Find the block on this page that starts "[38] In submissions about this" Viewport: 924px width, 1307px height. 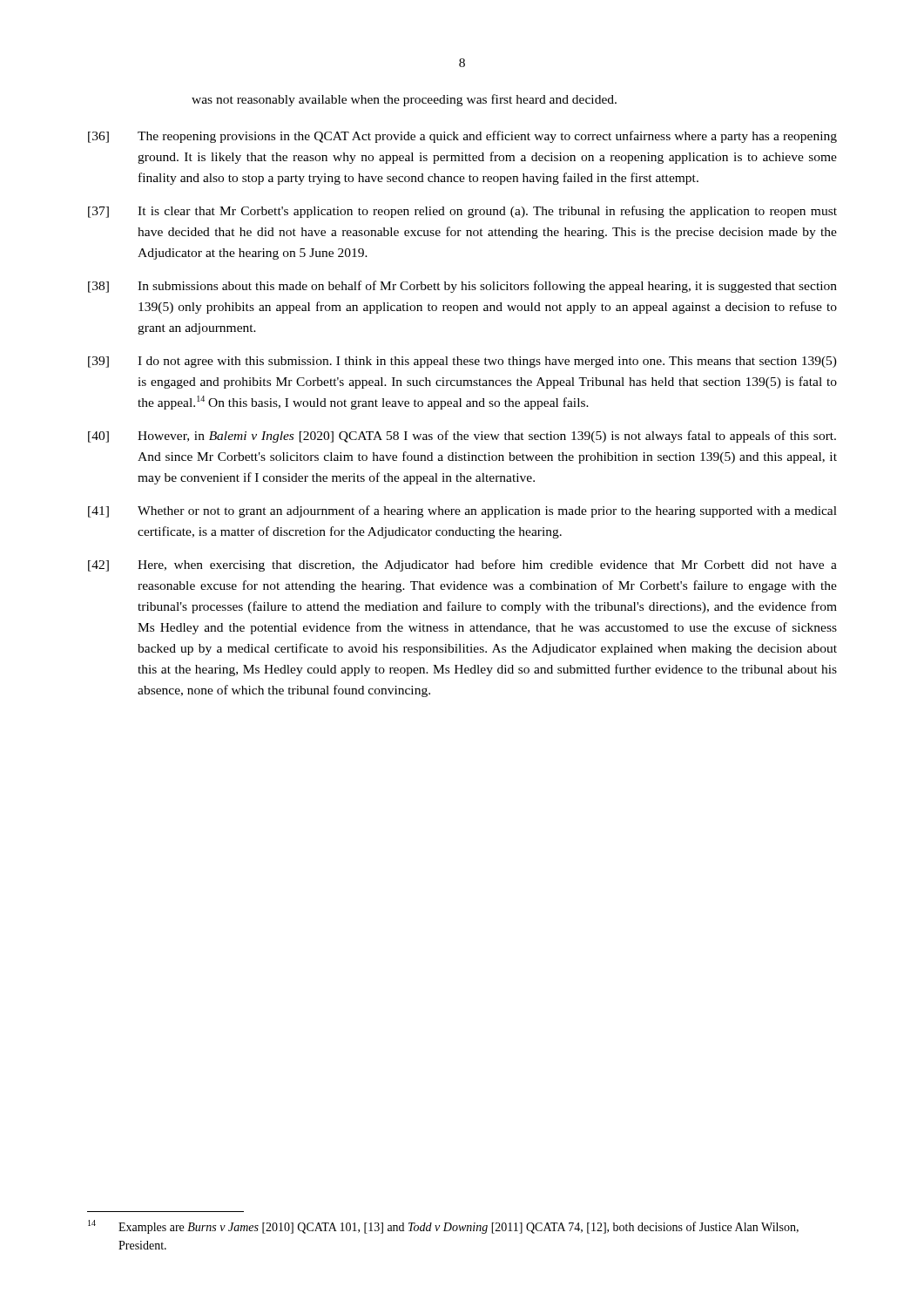tap(462, 307)
